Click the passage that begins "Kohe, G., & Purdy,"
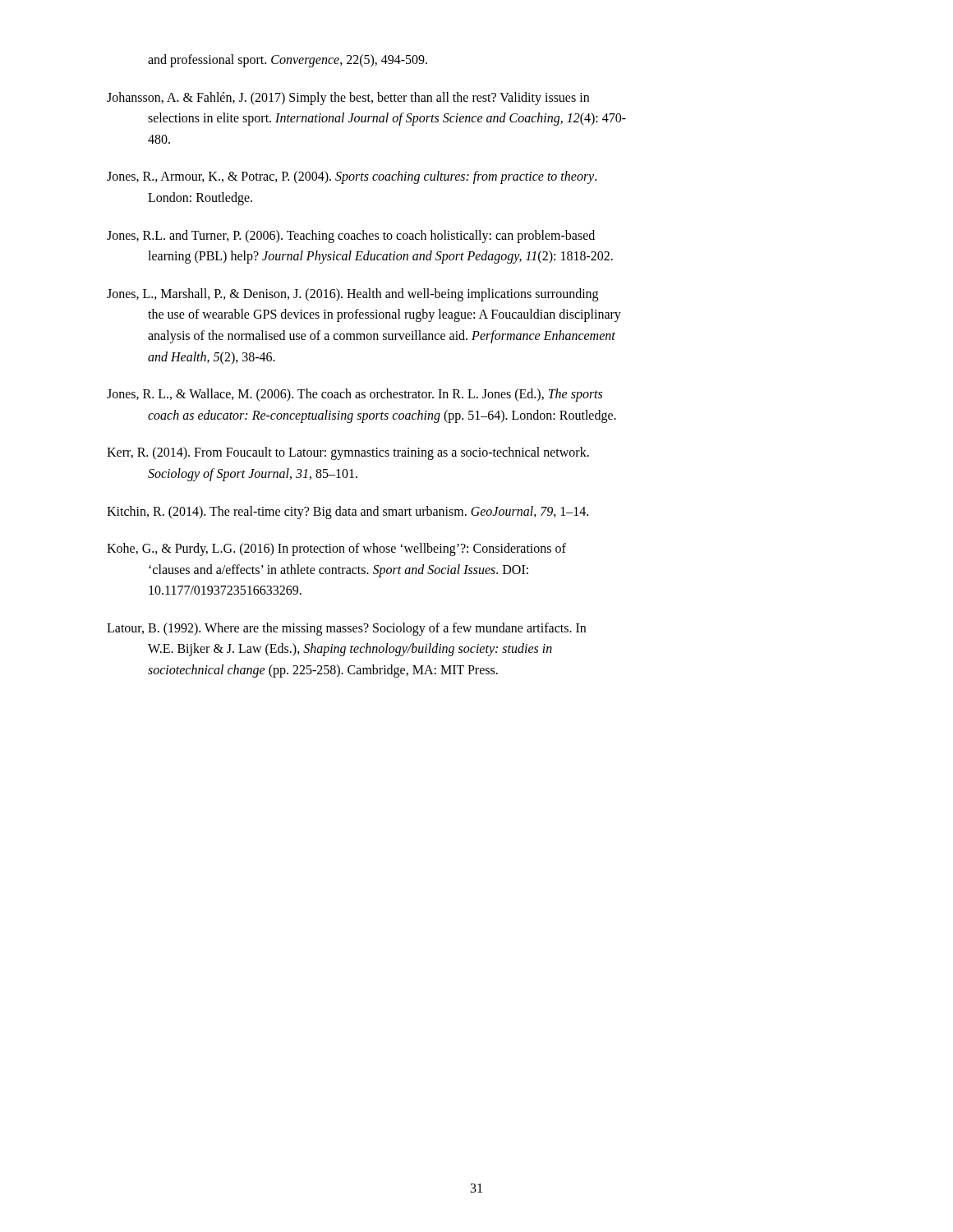953x1232 pixels. (x=476, y=570)
